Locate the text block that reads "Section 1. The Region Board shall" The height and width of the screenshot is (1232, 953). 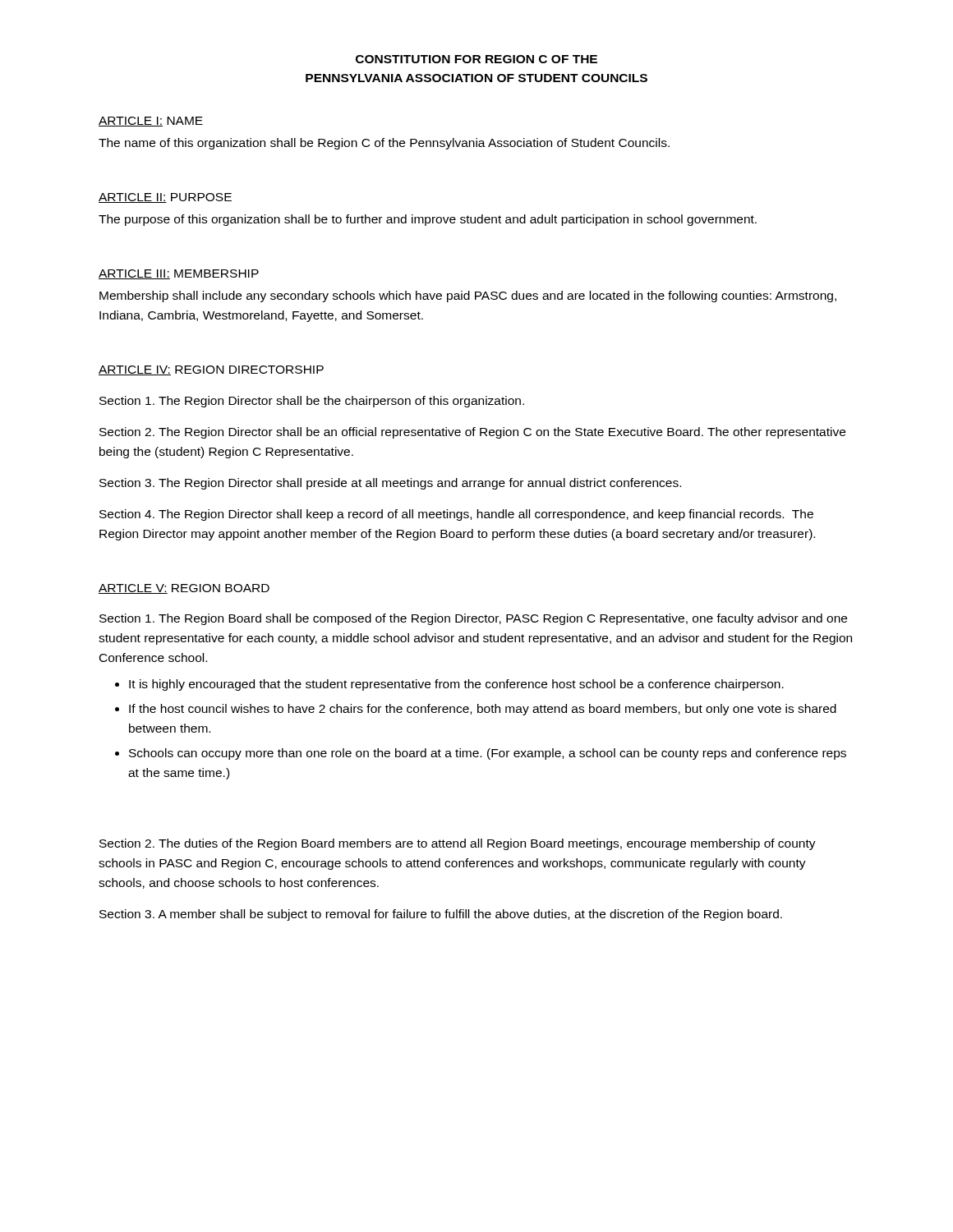pyautogui.click(x=476, y=638)
